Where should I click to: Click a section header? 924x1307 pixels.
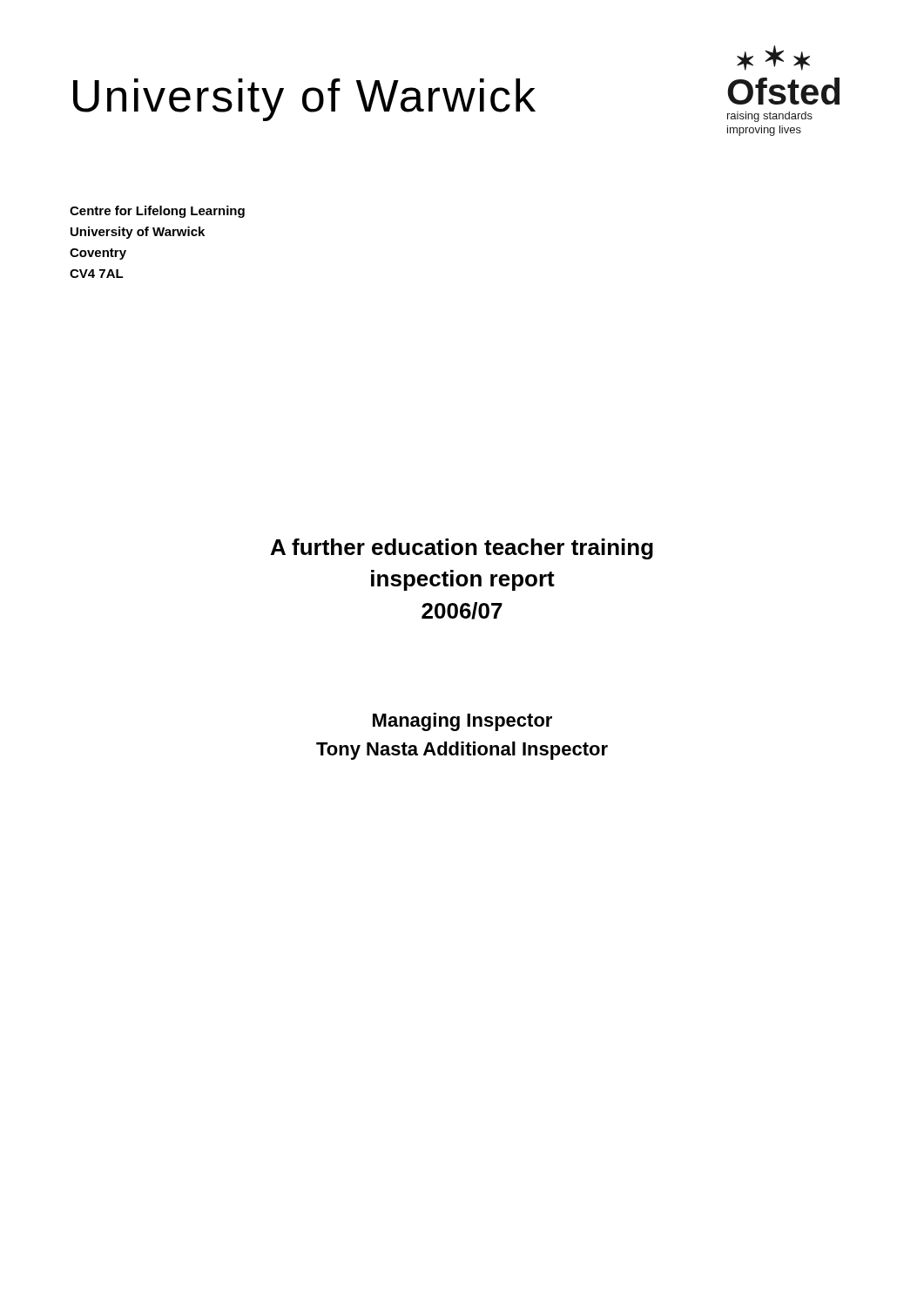click(462, 579)
